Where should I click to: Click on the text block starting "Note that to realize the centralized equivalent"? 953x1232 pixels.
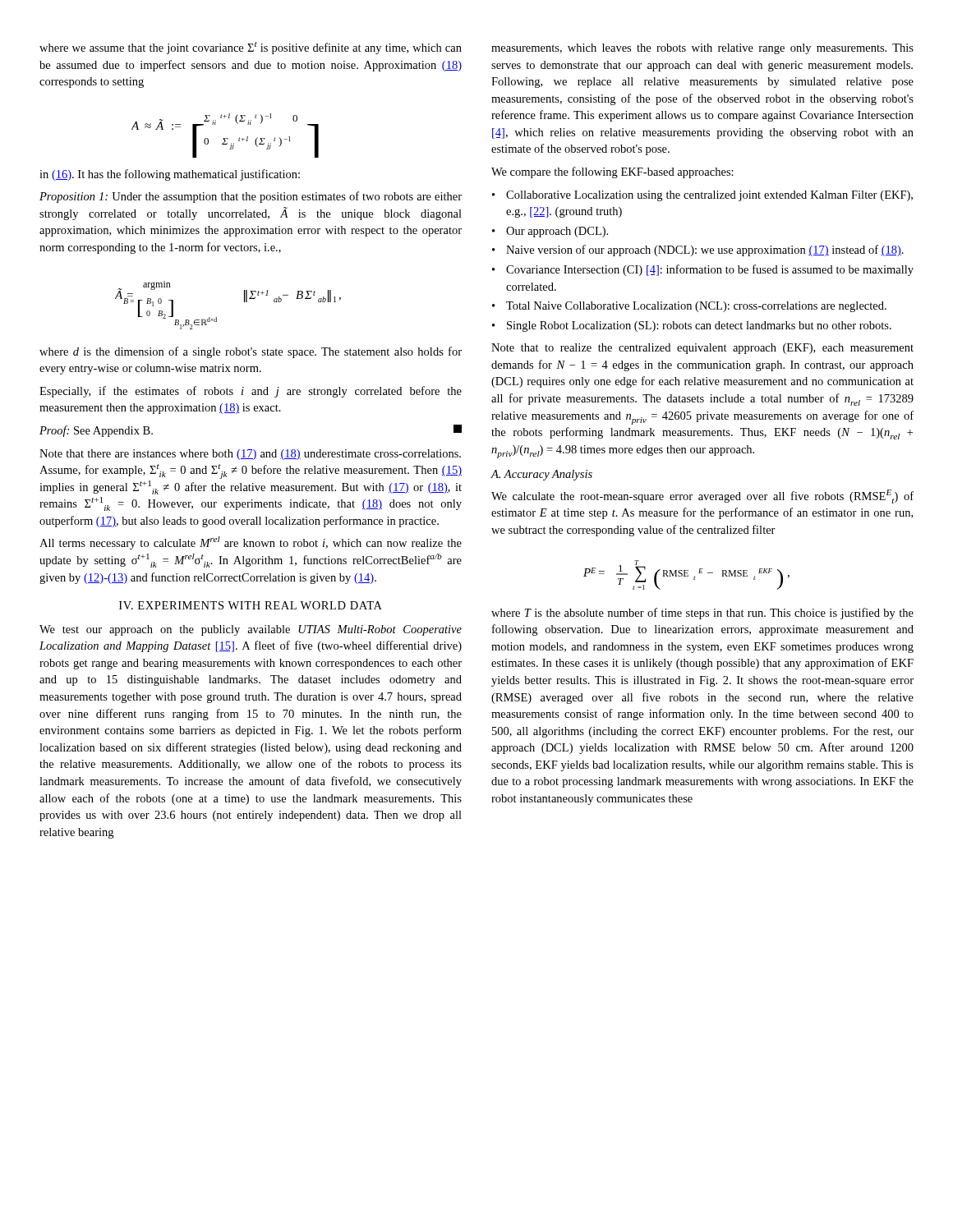(702, 399)
